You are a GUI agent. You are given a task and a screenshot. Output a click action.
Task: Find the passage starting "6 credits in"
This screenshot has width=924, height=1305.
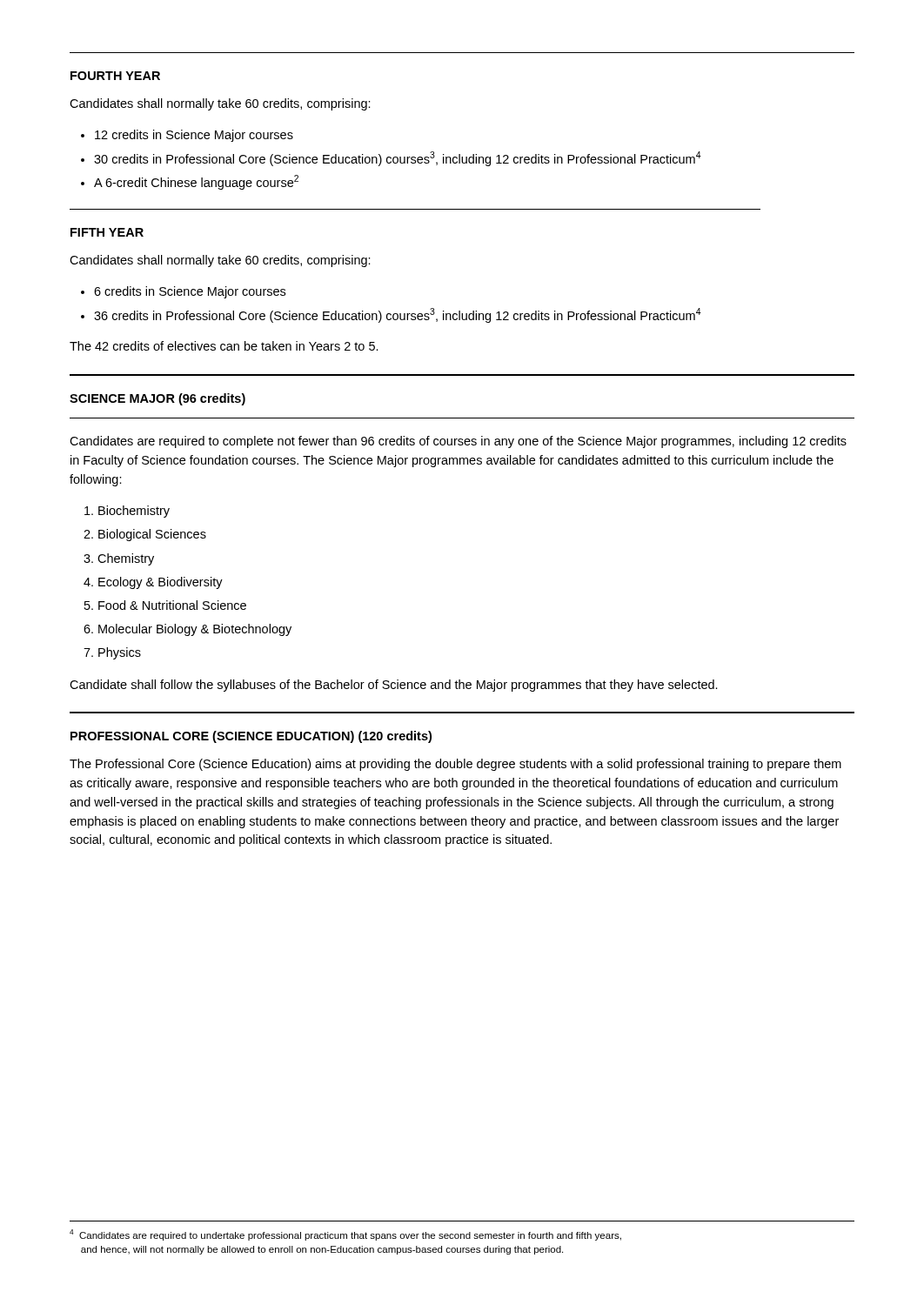pos(462,304)
